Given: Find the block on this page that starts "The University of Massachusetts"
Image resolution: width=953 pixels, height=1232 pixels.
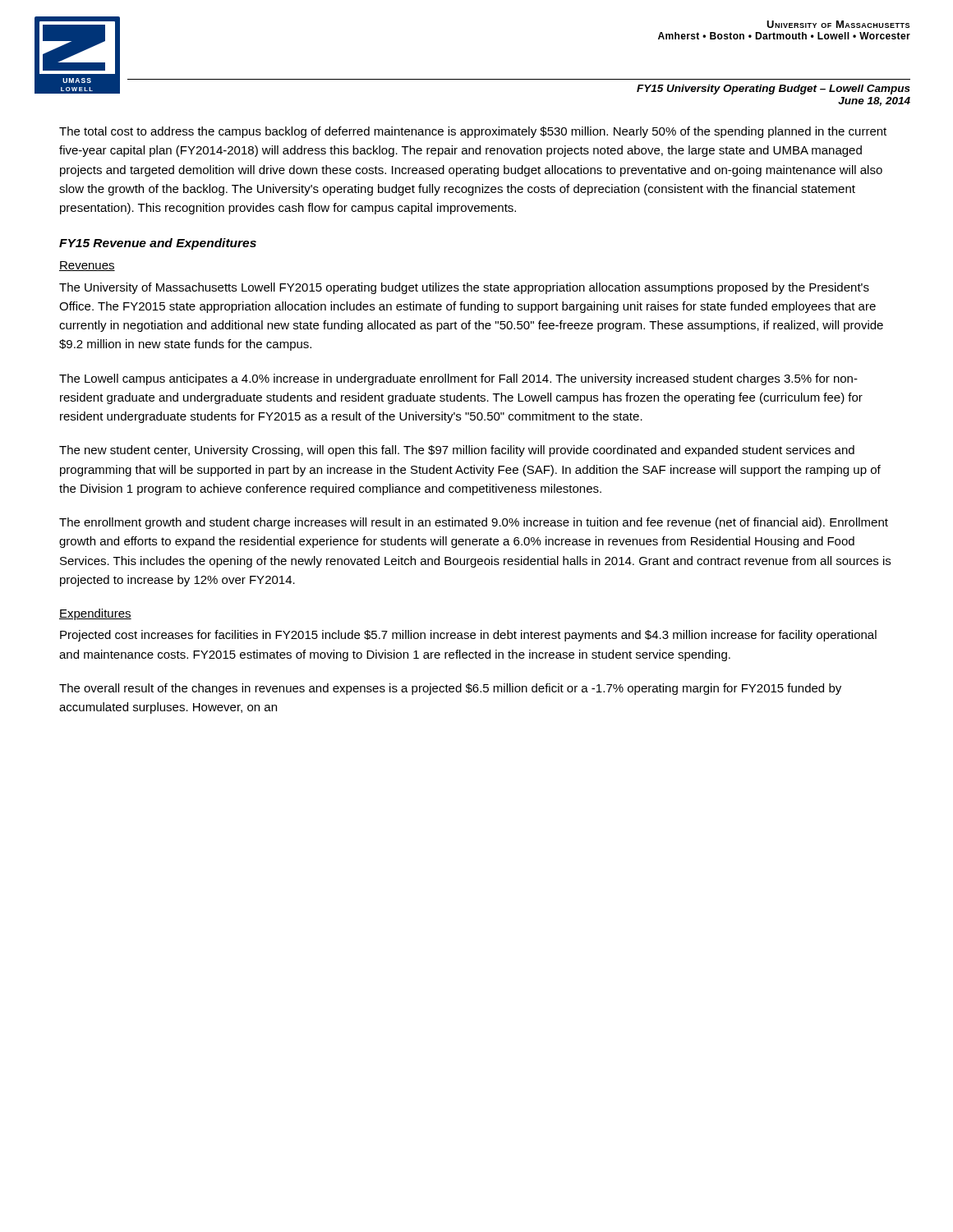Looking at the screenshot, I should click(x=471, y=315).
